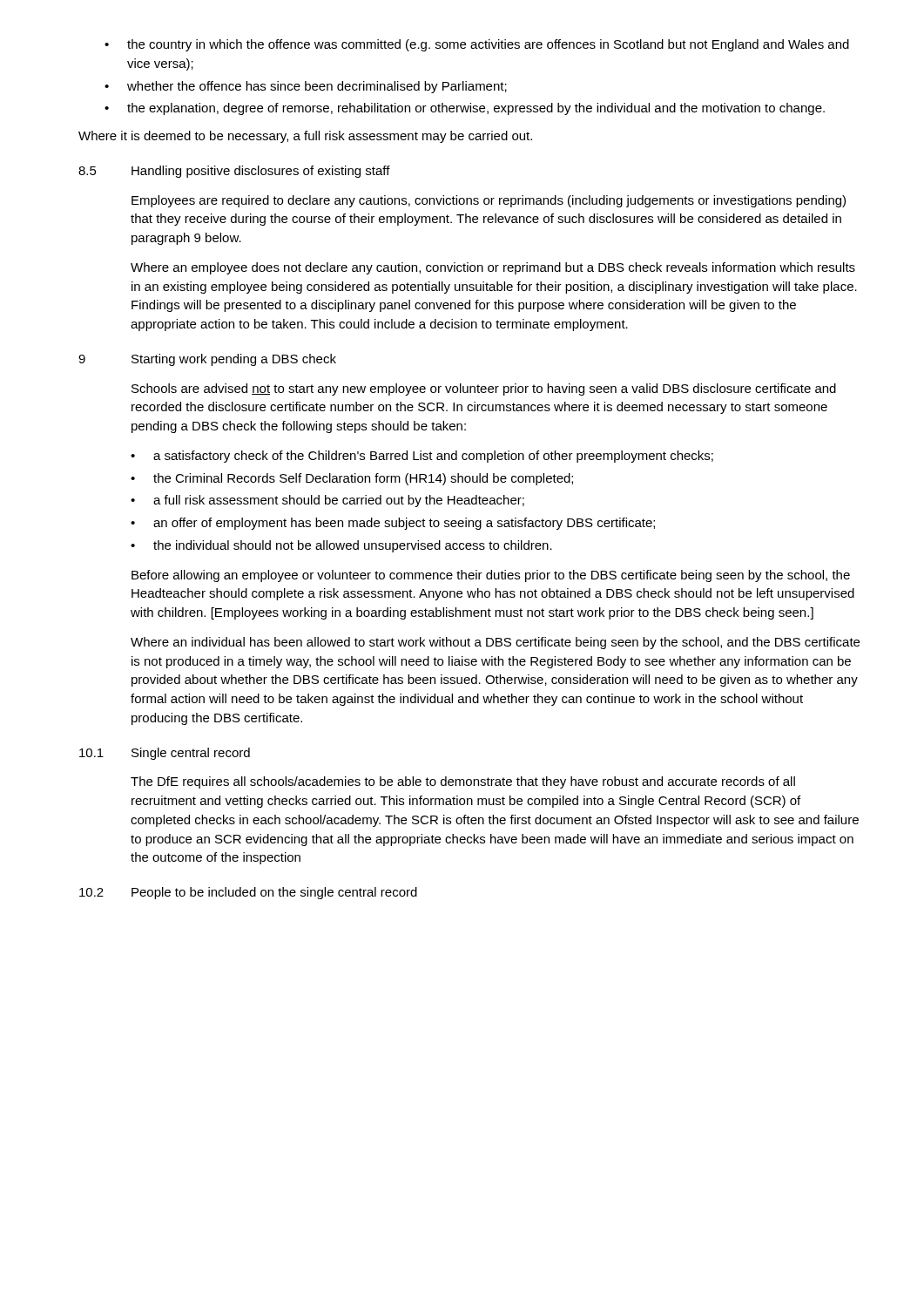Screen dimensions: 1307x924
Task: Find the list item with the text "• the Criminal Records Self Declaration form (HR14)"
Action: click(x=497, y=478)
